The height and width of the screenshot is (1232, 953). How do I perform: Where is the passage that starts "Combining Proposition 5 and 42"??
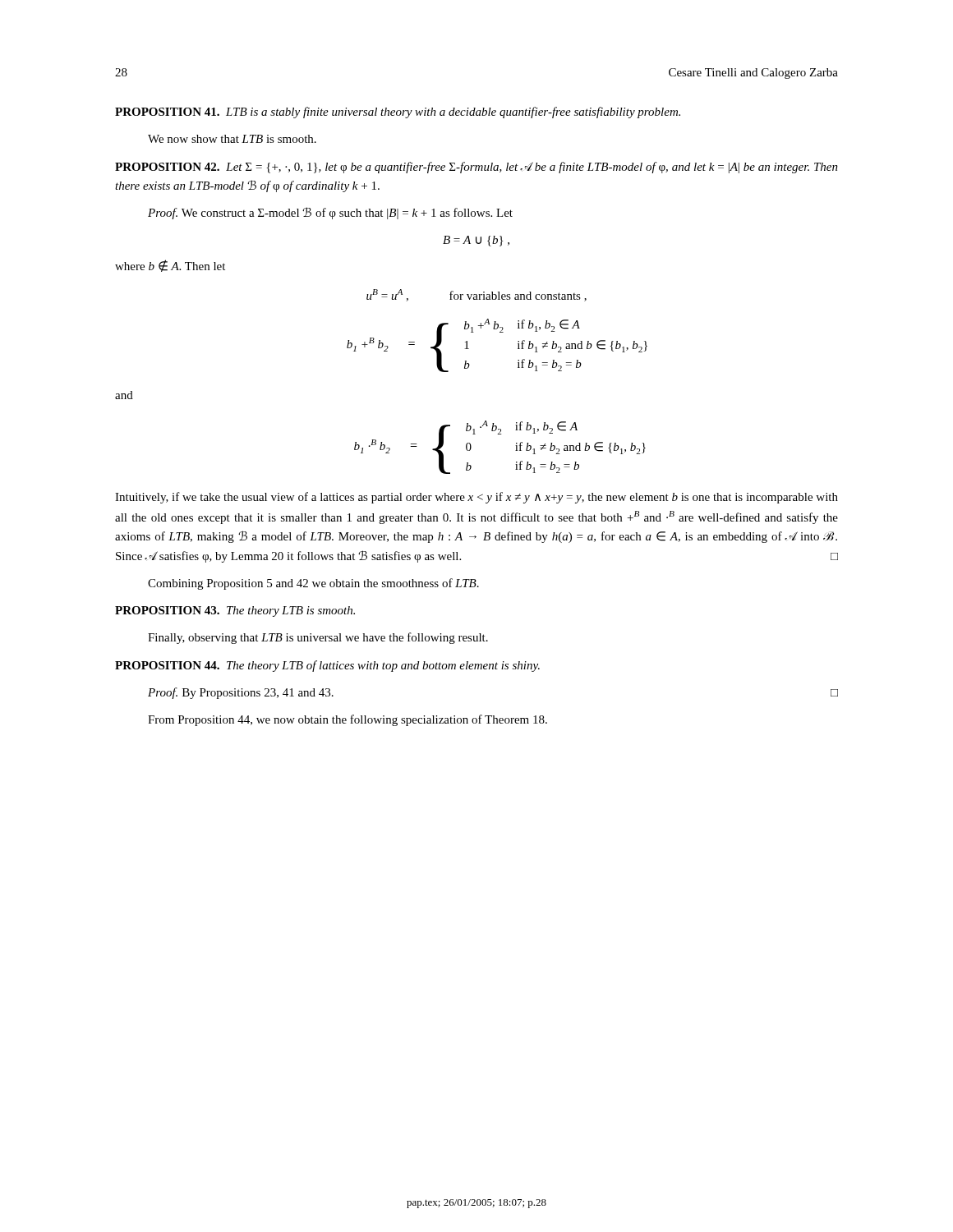point(313,584)
